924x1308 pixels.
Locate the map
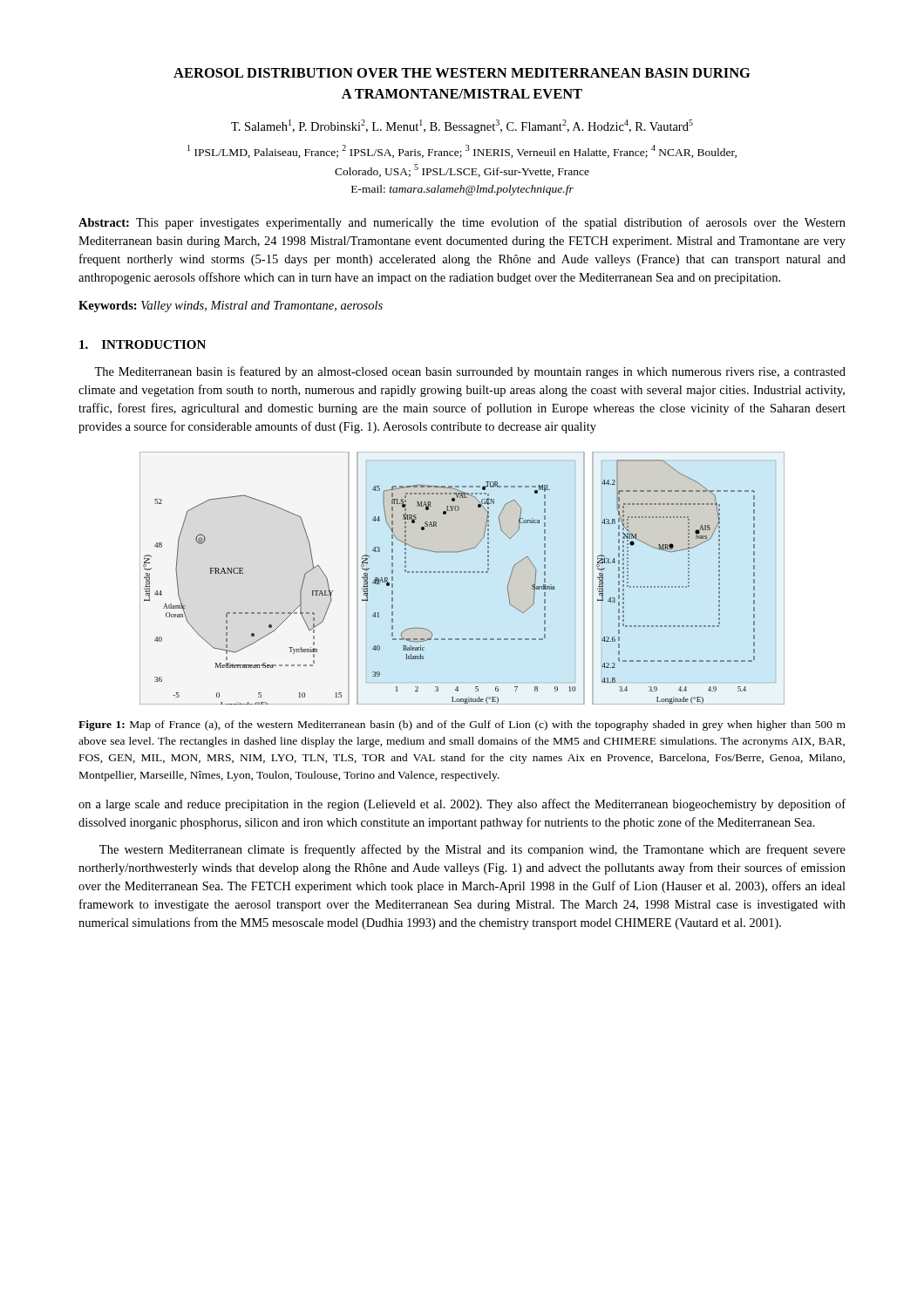click(x=462, y=581)
